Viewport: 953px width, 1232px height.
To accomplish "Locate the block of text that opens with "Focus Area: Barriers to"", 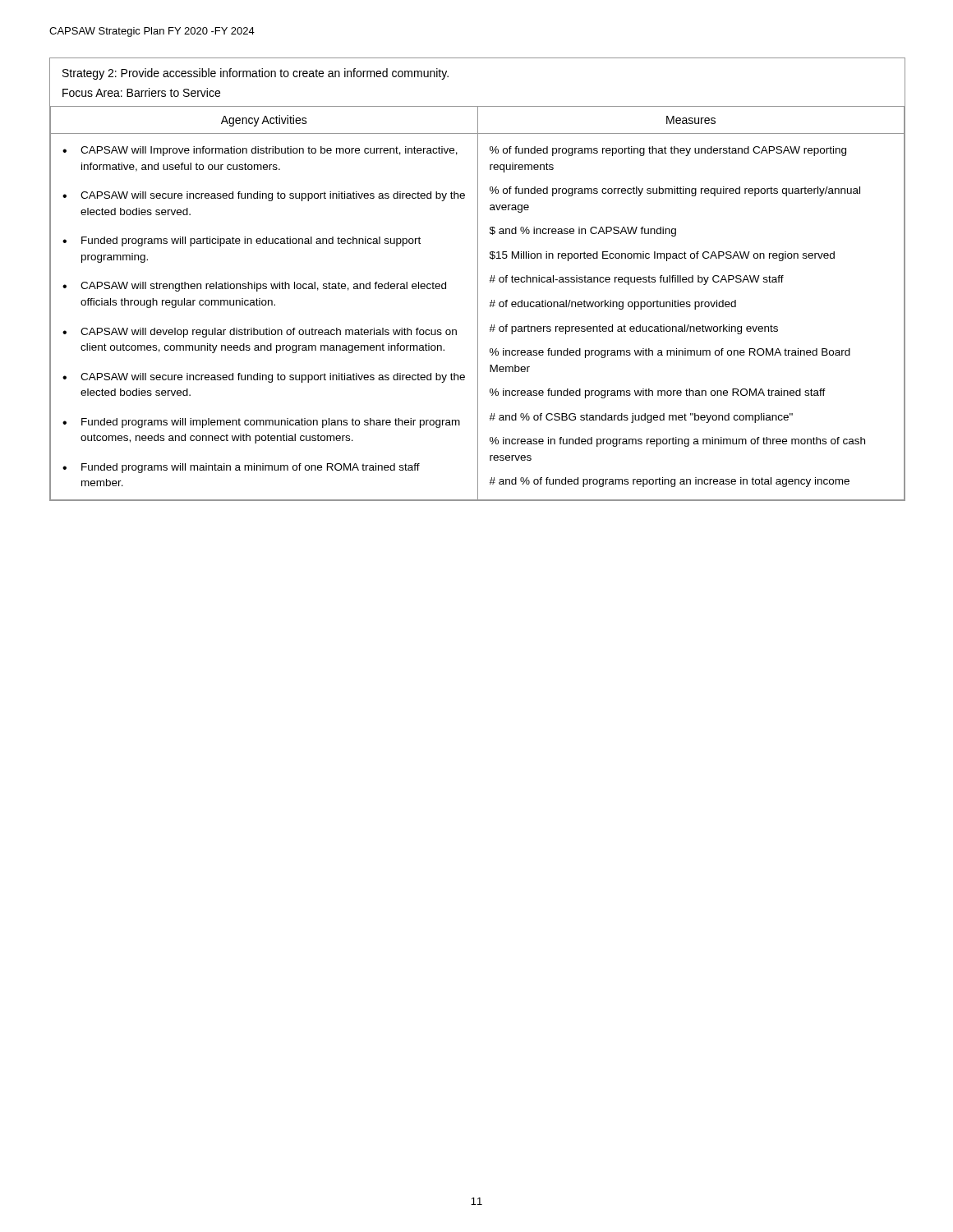I will pyautogui.click(x=141, y=93).
